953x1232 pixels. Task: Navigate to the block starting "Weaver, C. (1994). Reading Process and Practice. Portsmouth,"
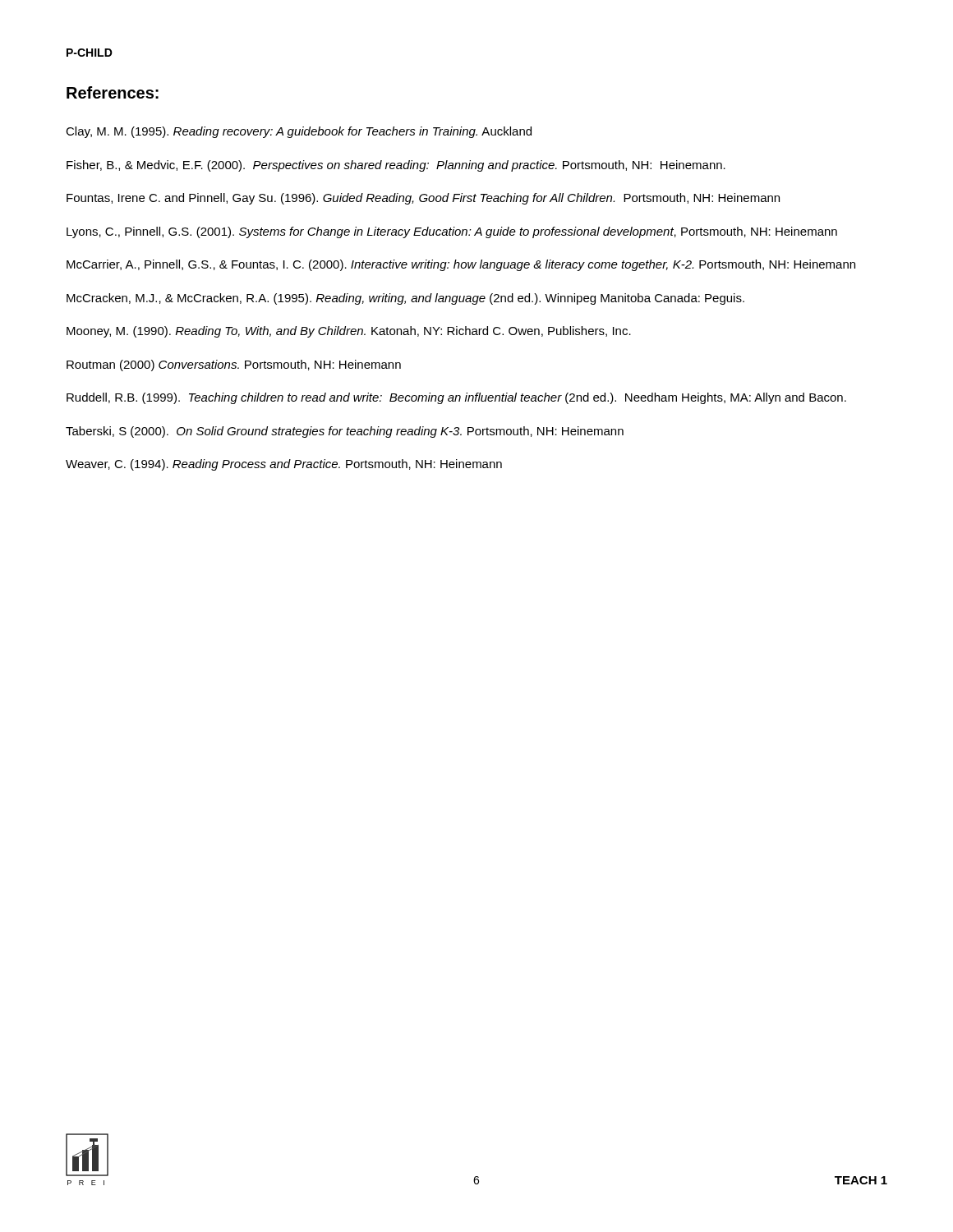tap(284, 464)
